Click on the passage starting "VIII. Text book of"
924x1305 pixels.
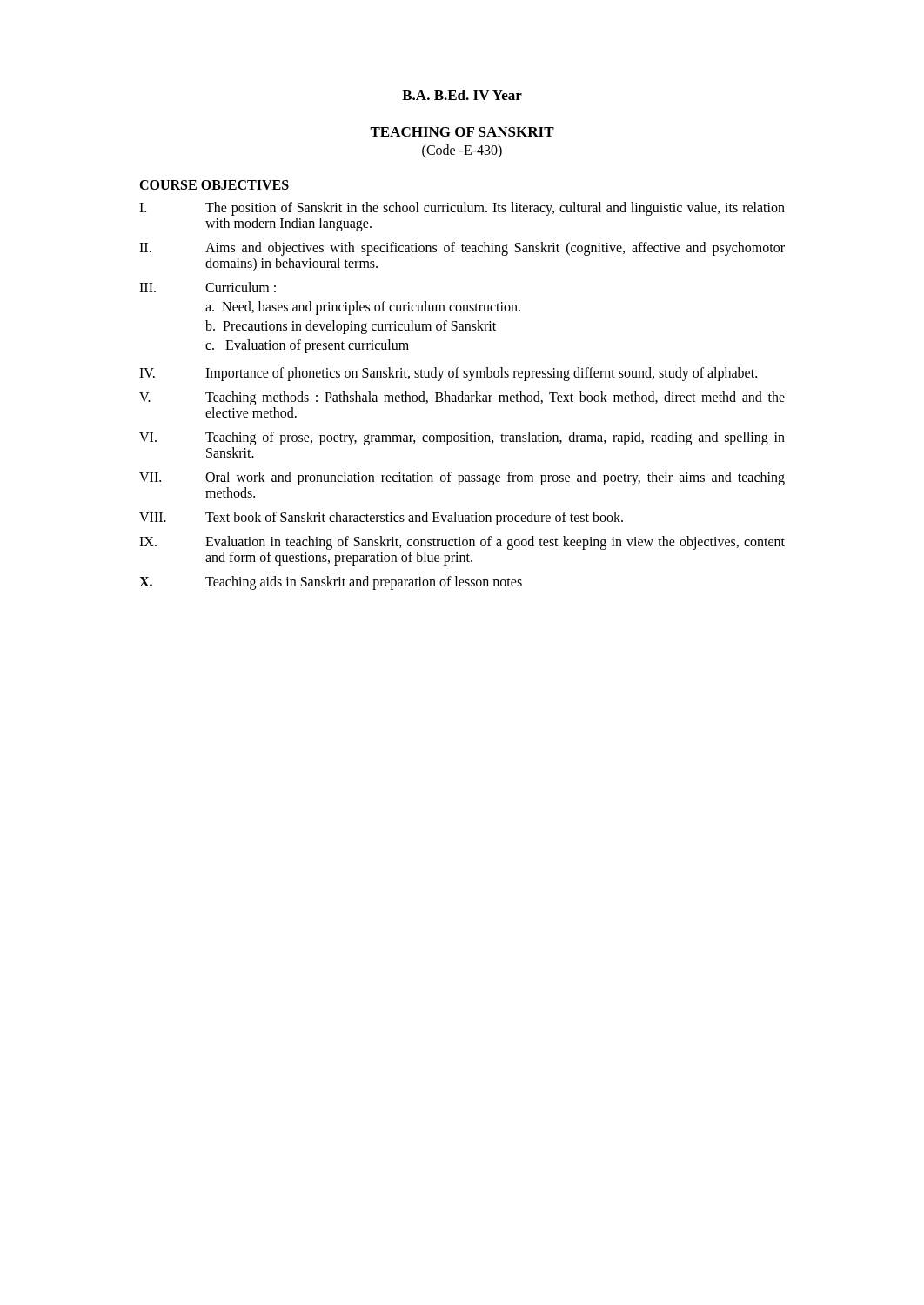[x=462, y=518]
